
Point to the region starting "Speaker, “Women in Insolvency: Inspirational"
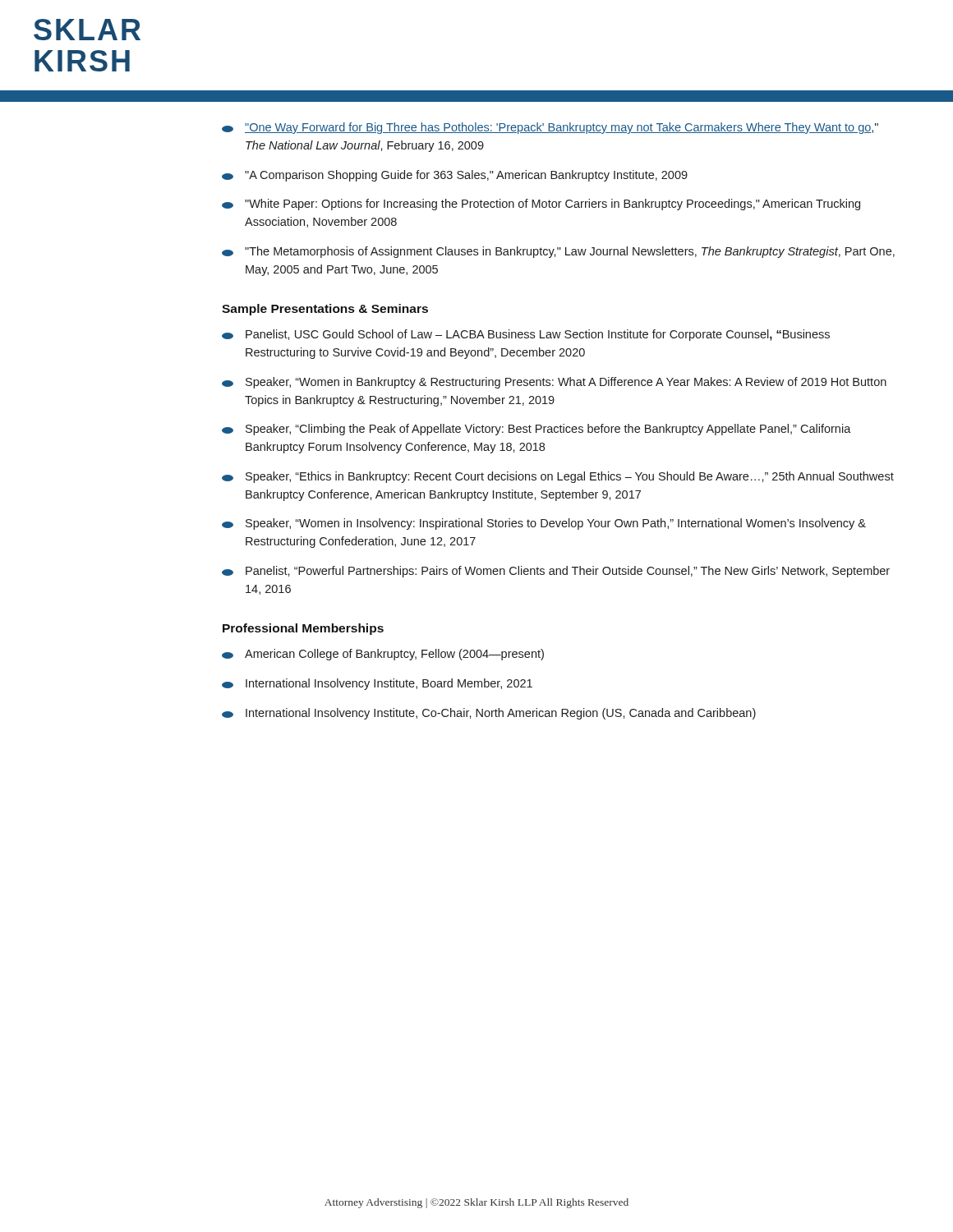559,533
